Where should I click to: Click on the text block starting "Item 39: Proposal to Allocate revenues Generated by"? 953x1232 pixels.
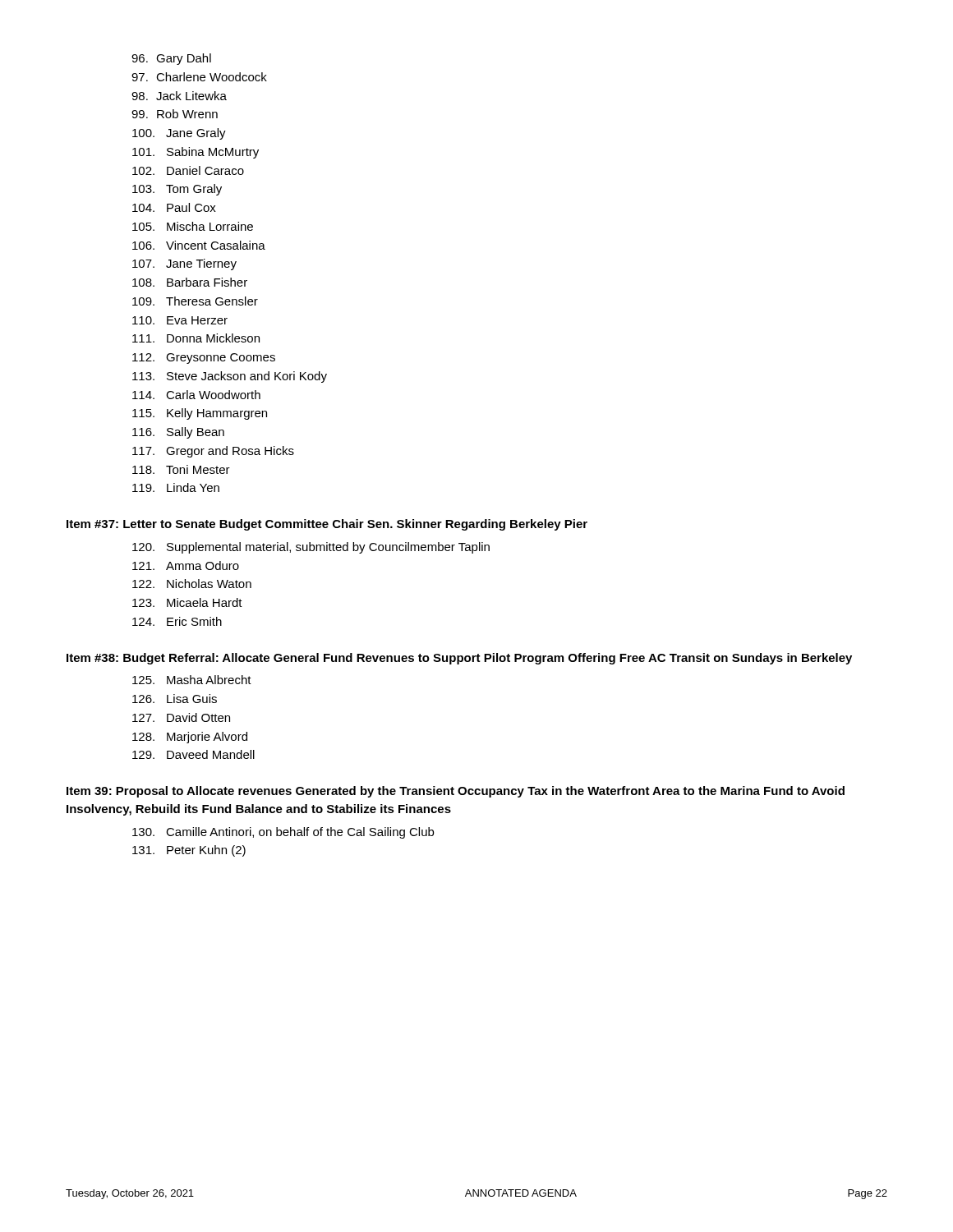(x=455, y=799)
